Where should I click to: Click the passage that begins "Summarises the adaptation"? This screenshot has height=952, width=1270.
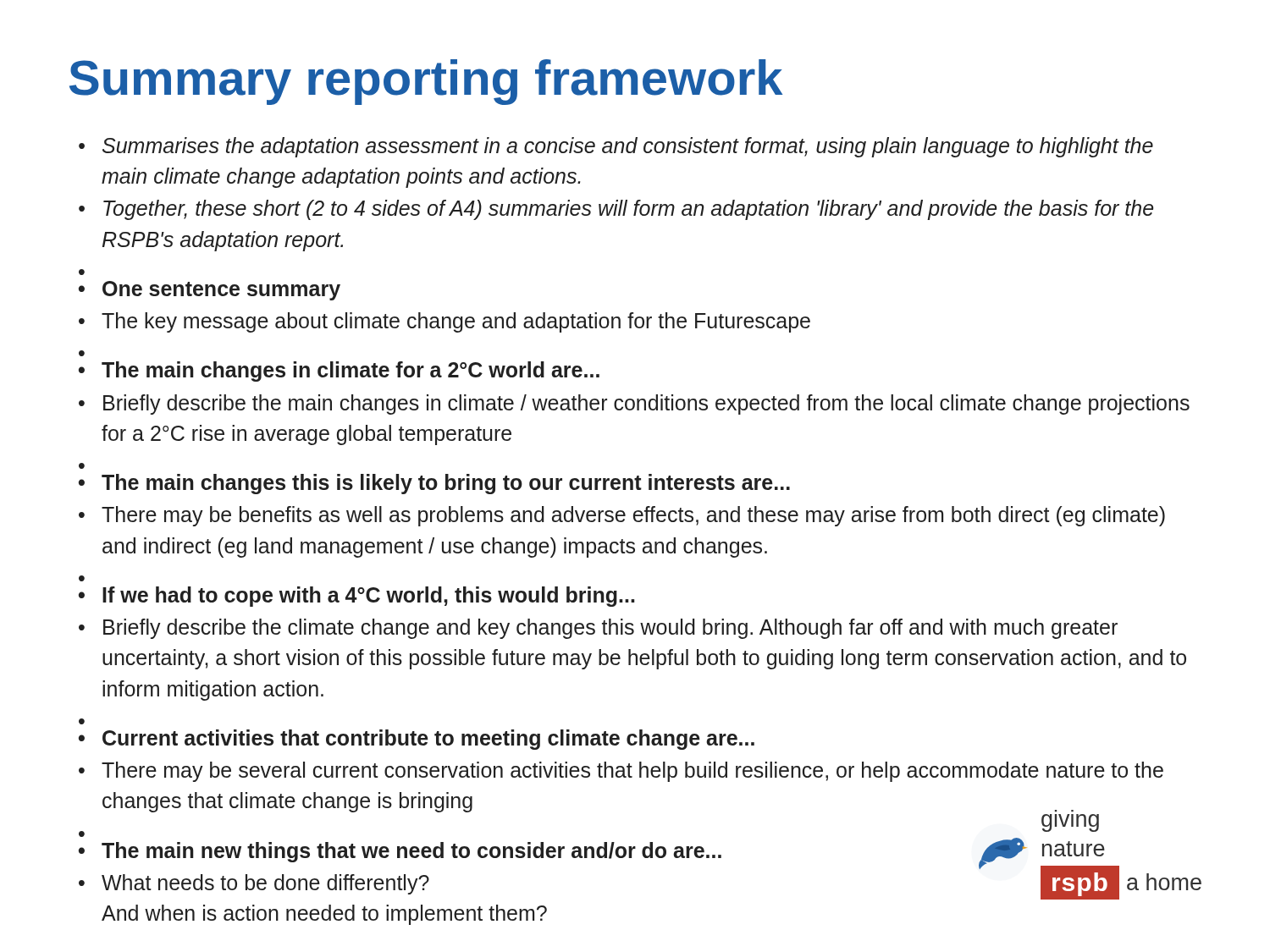628,161
